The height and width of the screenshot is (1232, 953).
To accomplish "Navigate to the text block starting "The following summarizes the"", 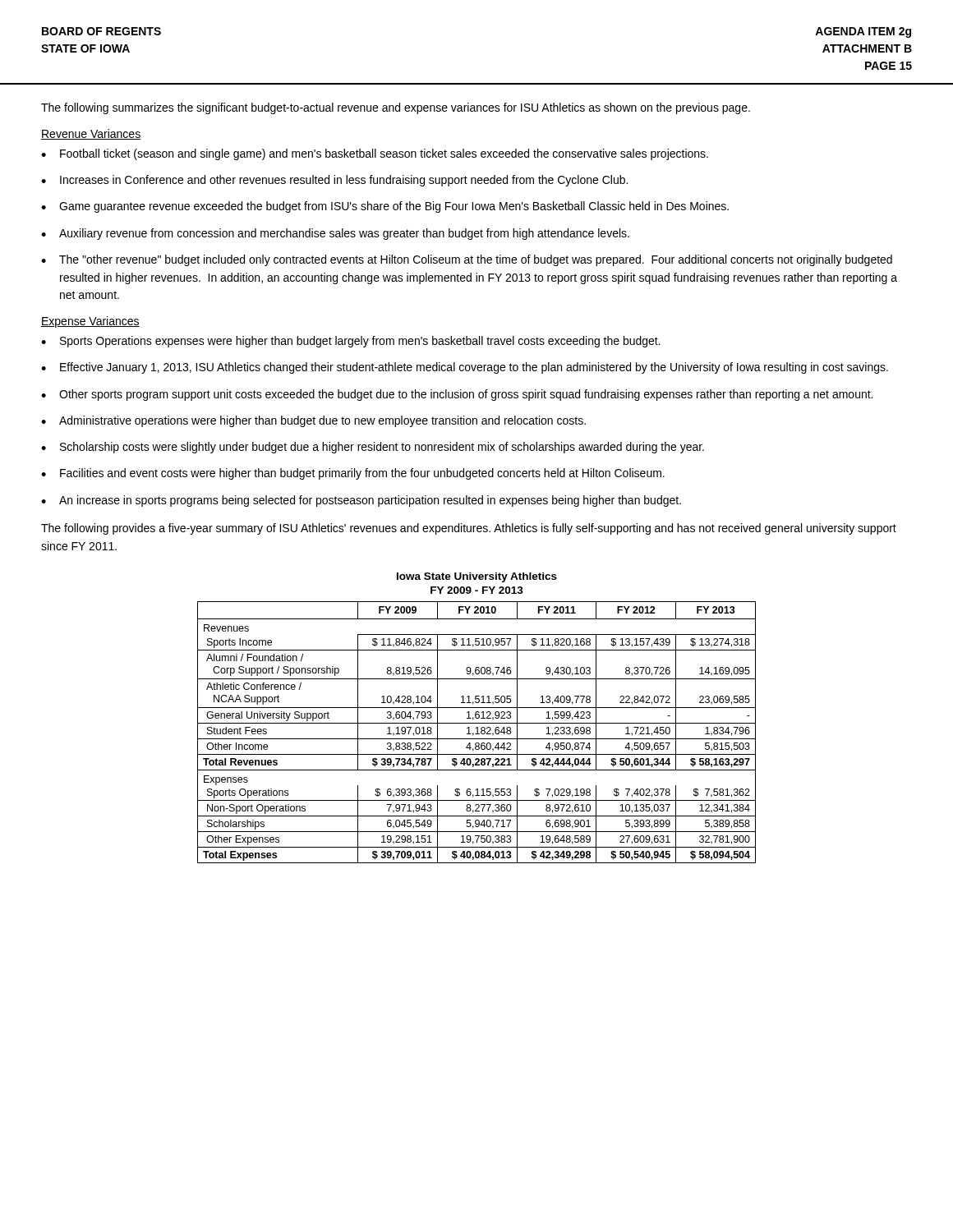I will [x=396, y=108].
